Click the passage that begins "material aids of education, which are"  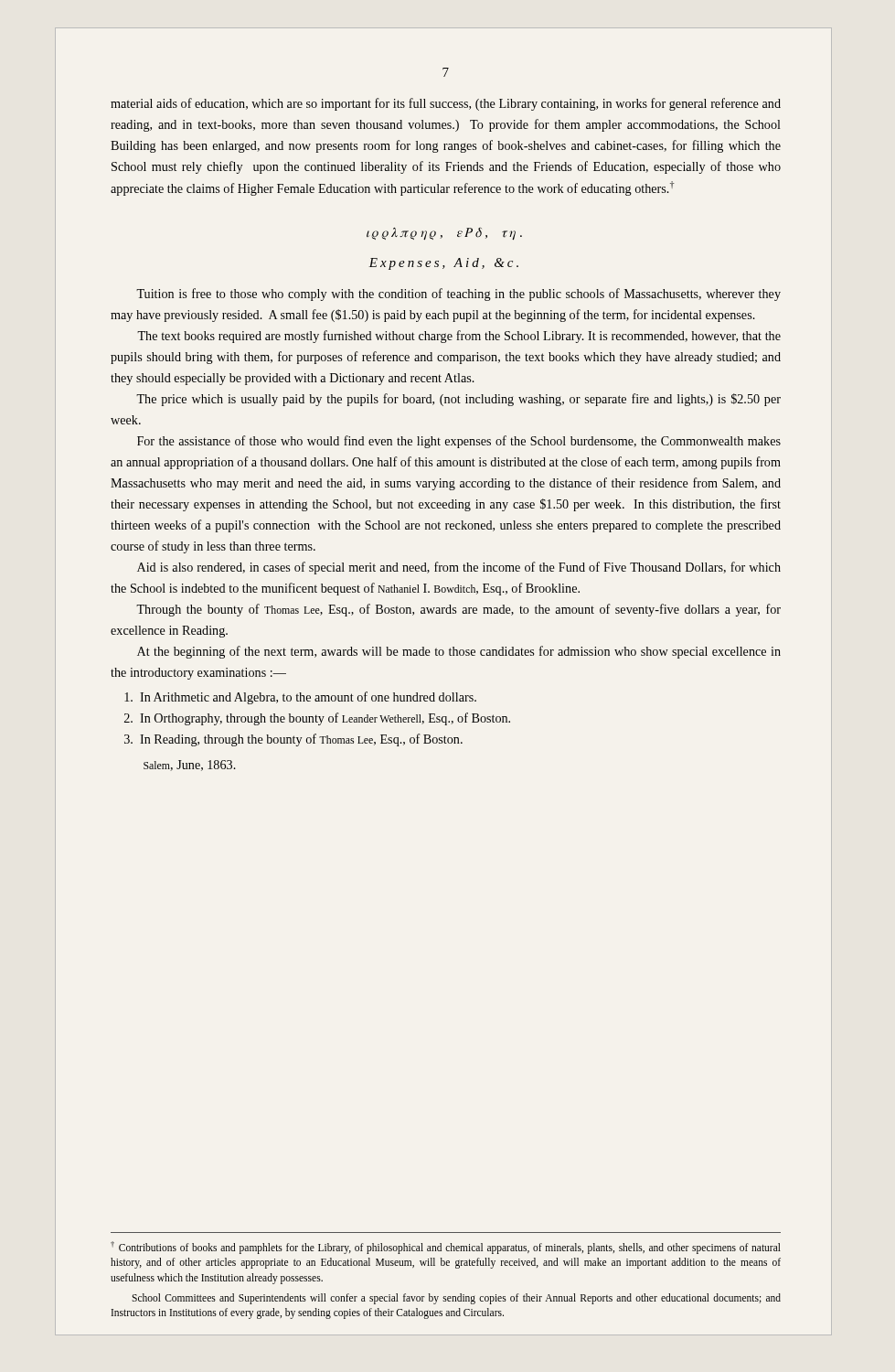point(446,146)
